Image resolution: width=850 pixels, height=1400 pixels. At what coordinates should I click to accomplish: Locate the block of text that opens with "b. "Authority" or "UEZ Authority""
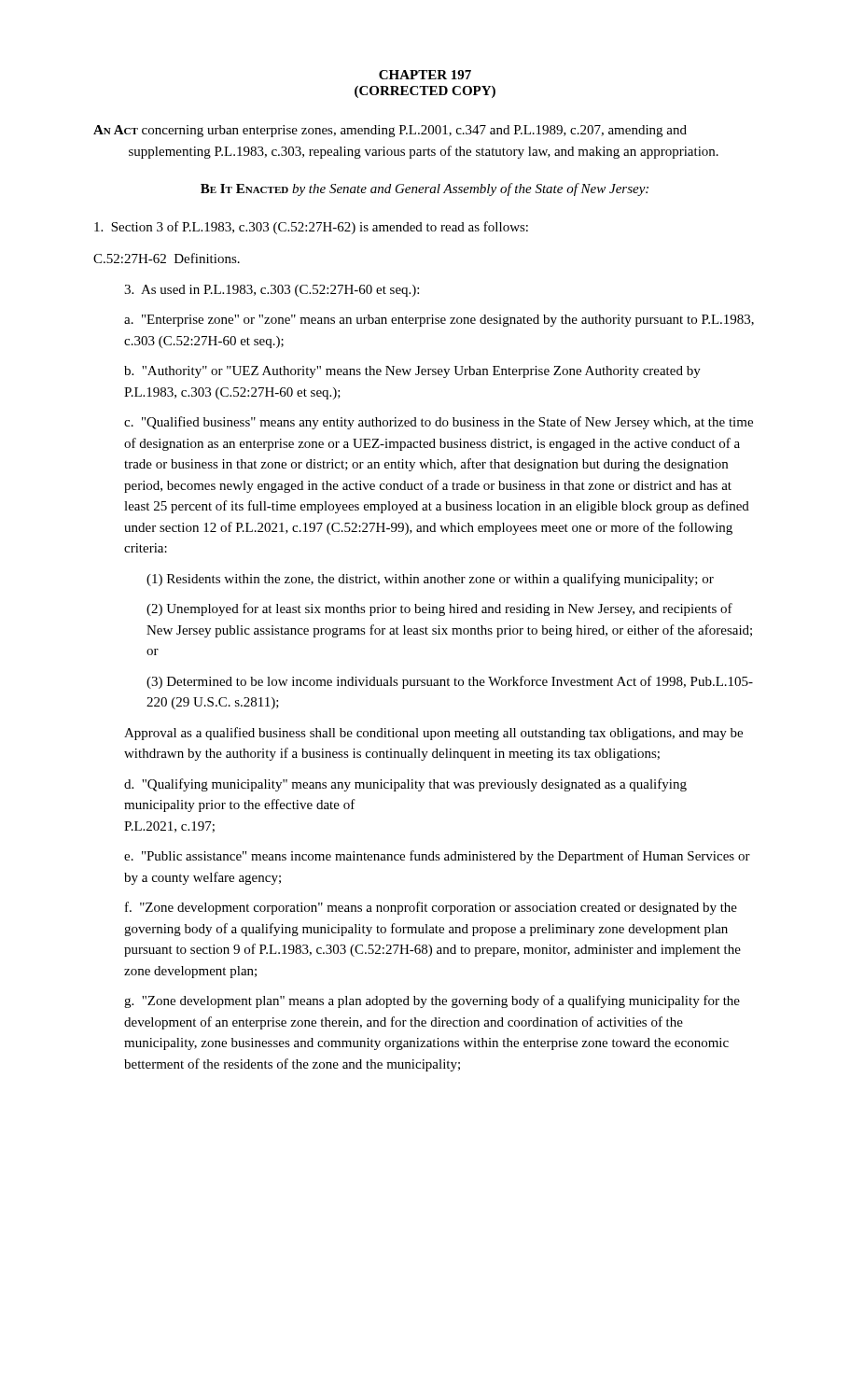412,381
